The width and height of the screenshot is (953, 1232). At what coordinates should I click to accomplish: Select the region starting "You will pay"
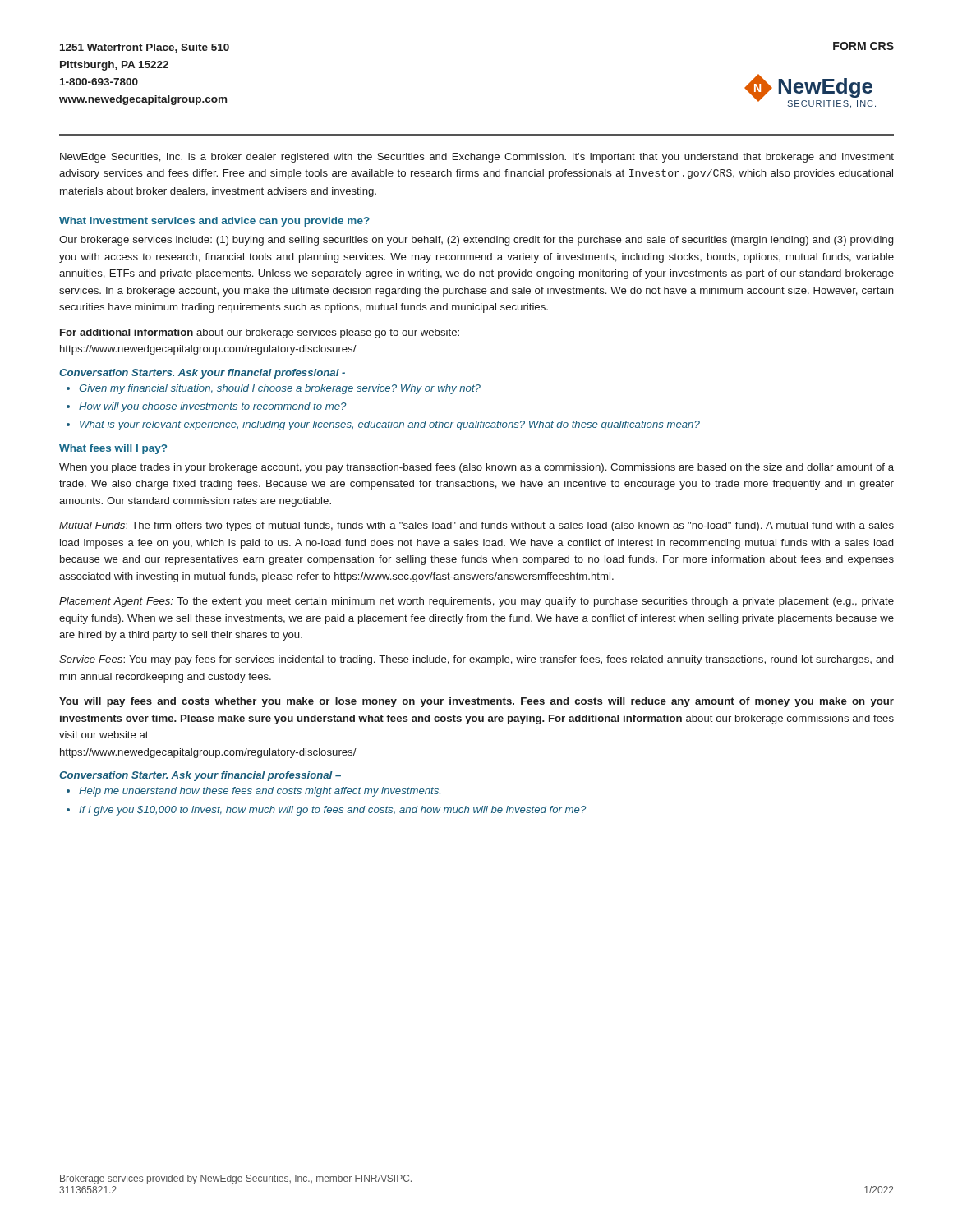click(x=476, y=726)
